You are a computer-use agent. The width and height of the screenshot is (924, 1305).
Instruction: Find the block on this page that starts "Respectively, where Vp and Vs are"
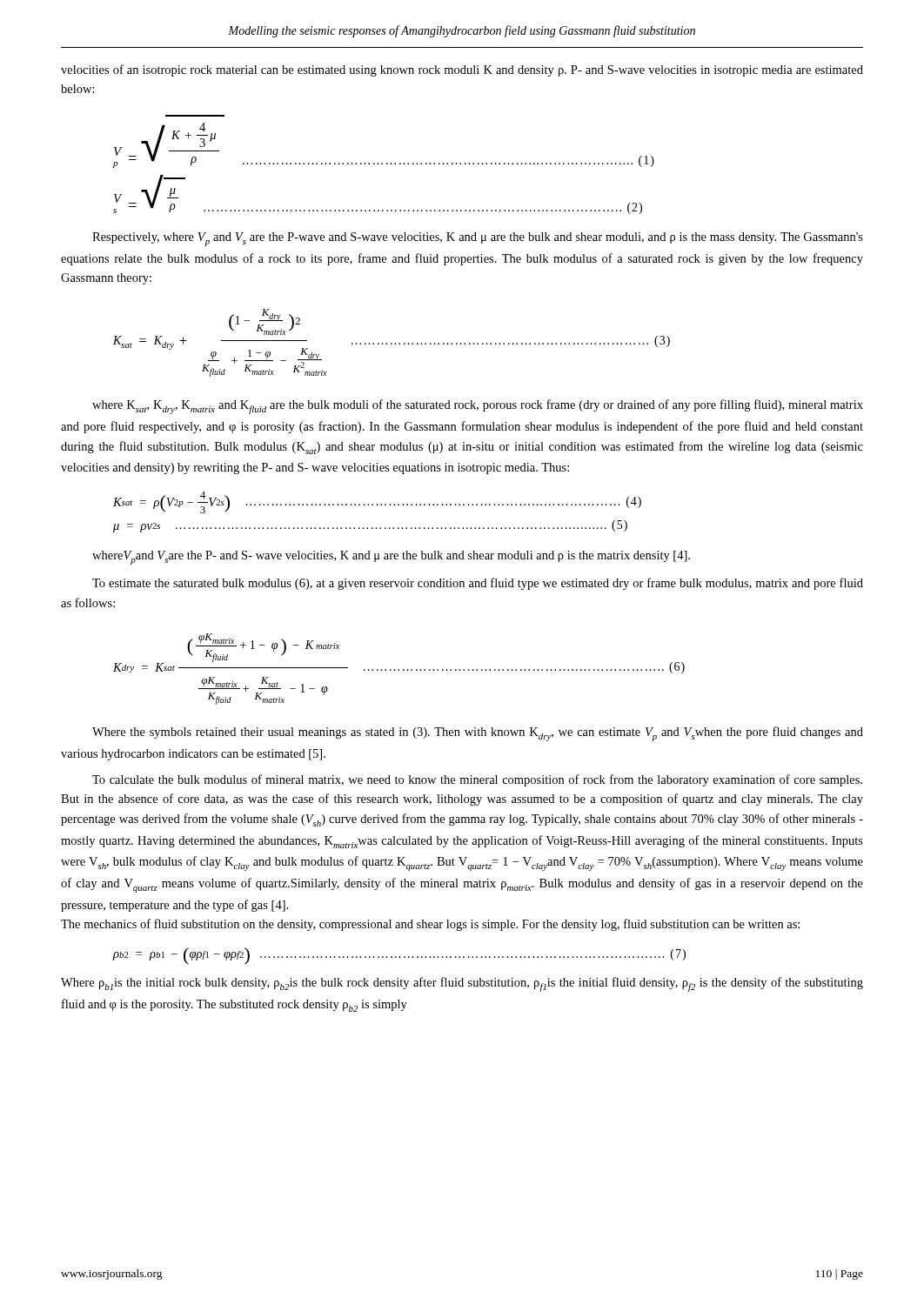462,257
